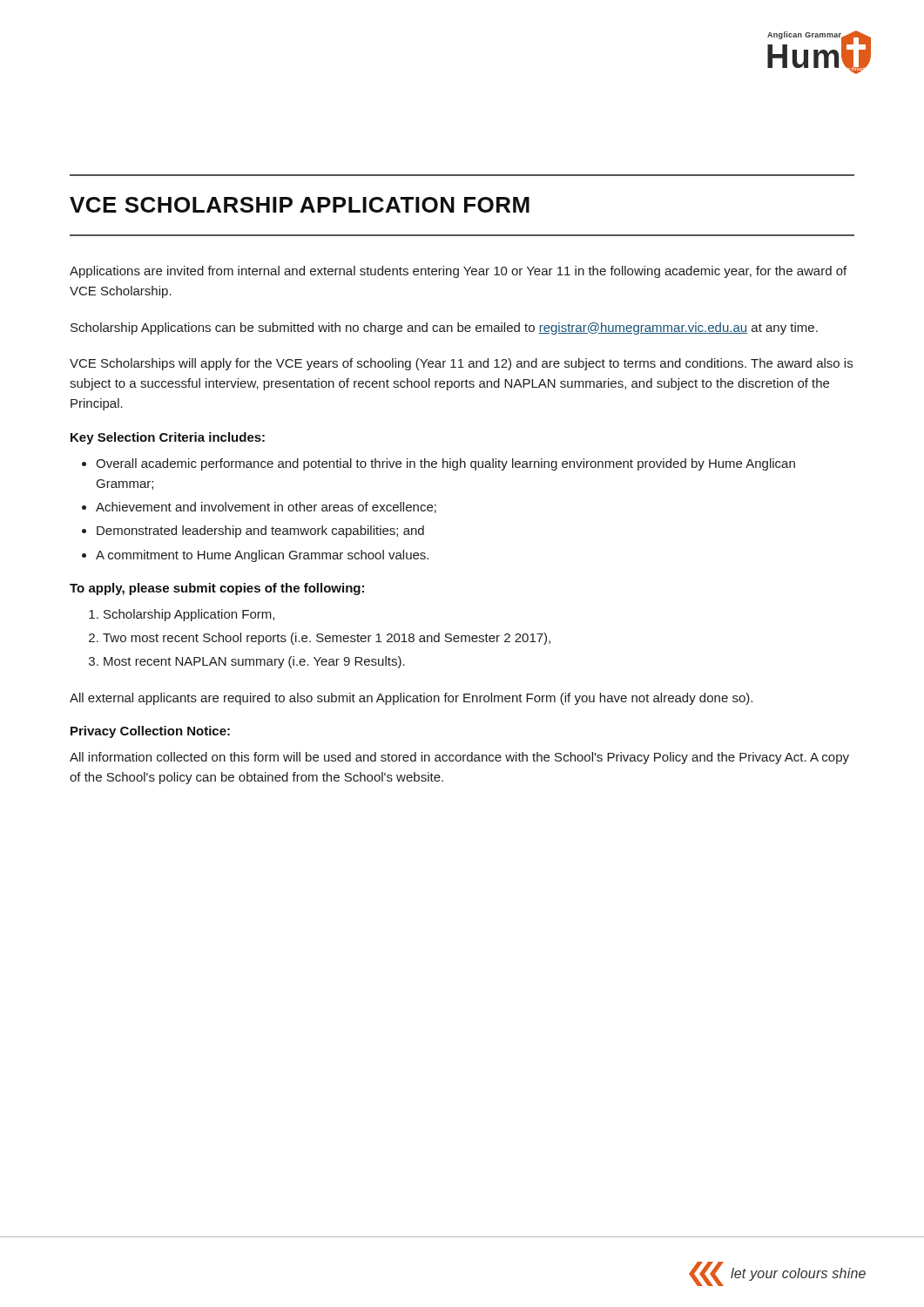924x1307 pixels.
Task: Point to the block beginning "Demonstrated leadership and teamwork"
Action: coord(260,530)
